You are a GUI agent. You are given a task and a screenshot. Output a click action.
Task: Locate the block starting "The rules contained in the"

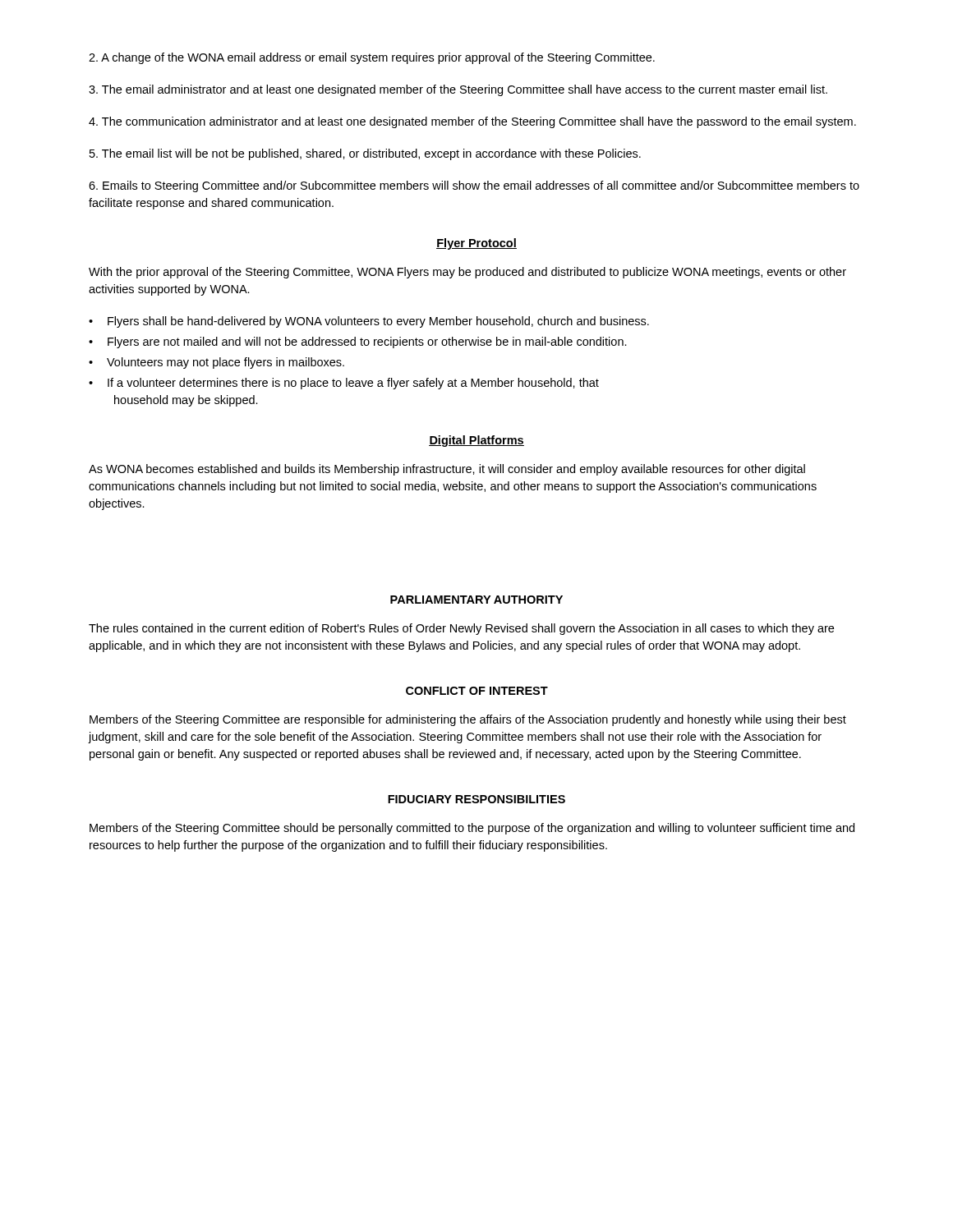click(462, 637)
